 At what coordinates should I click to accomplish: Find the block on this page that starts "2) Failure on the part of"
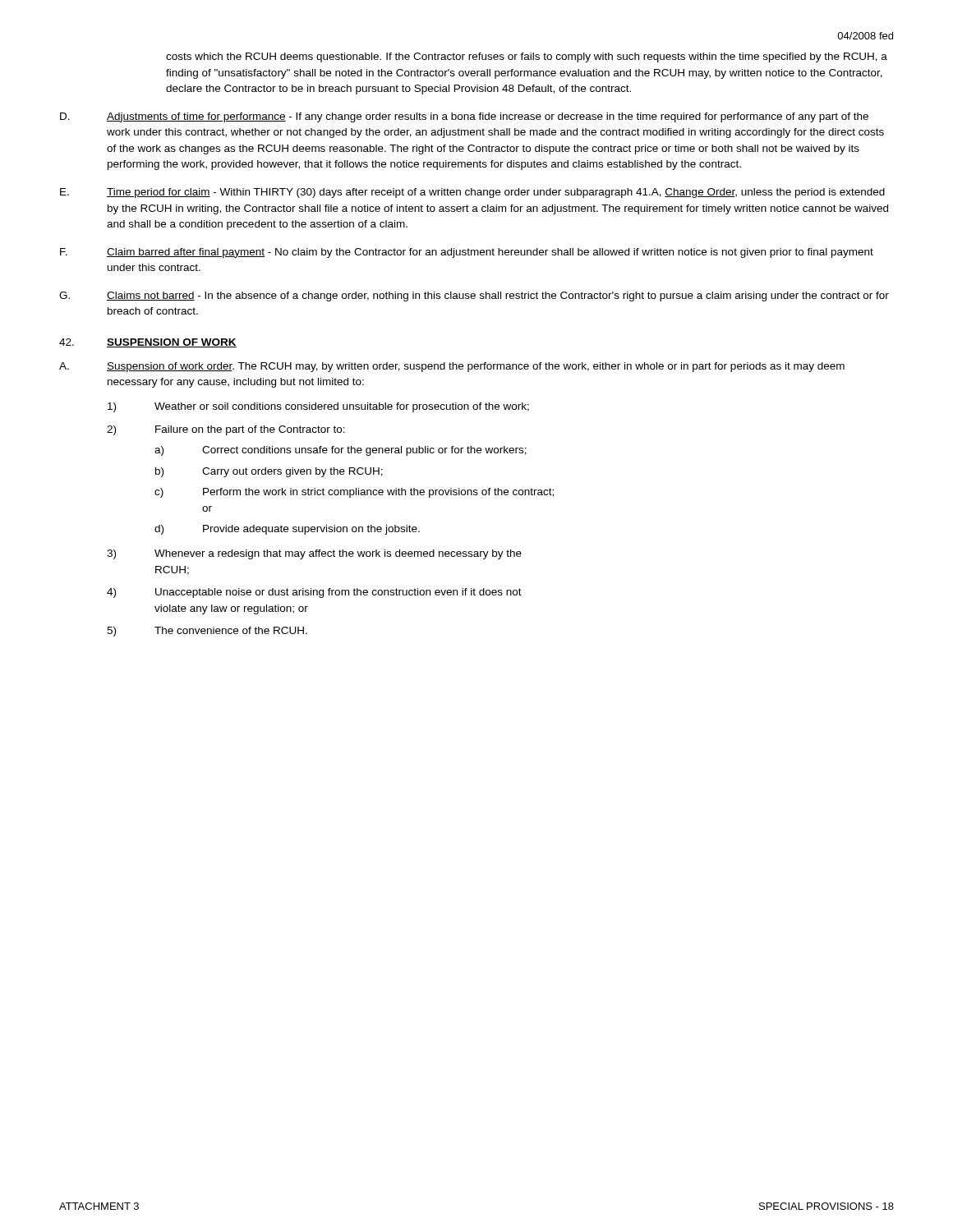[x=500, y=482]
